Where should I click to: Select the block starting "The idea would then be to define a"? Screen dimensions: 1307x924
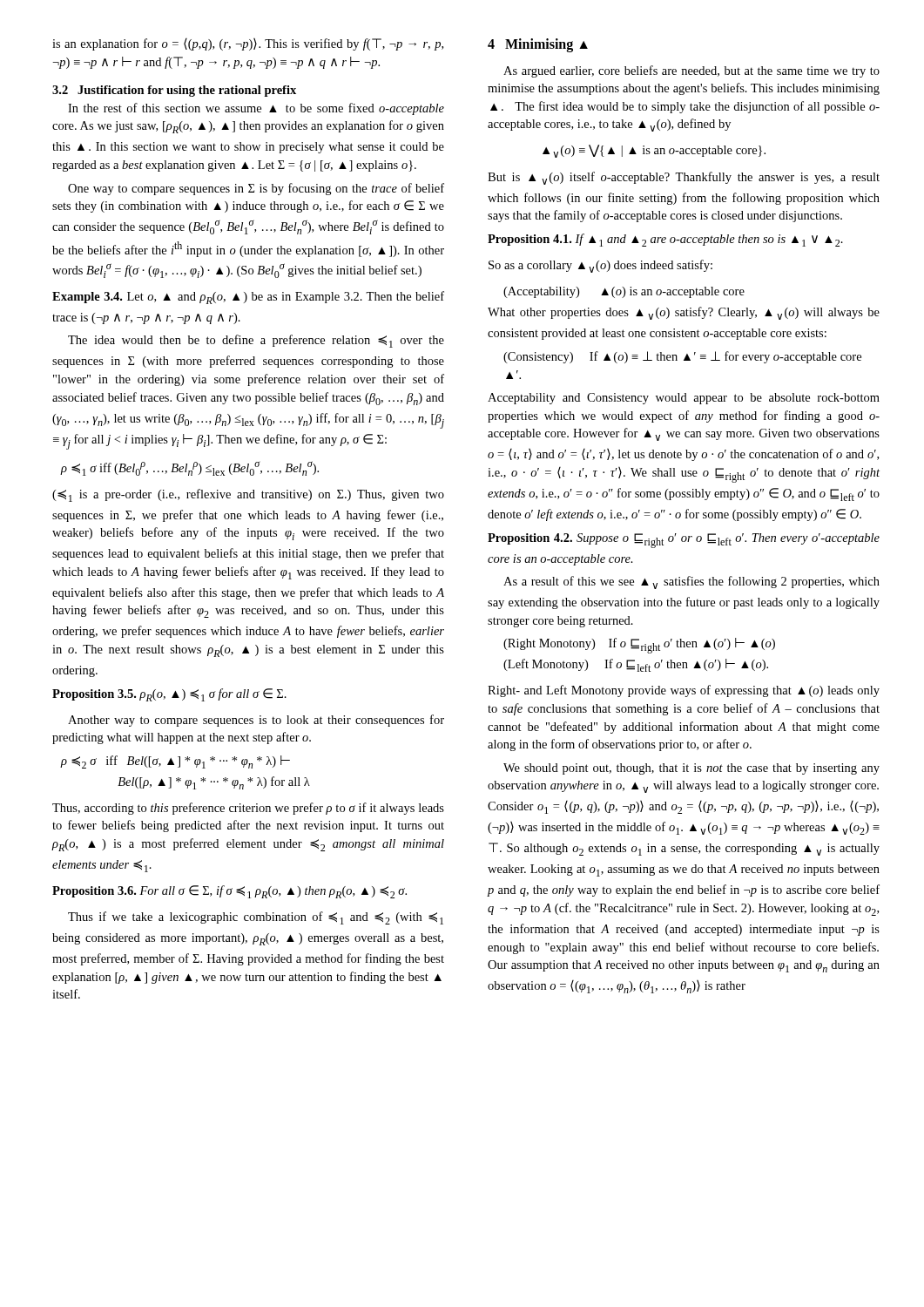248,391
